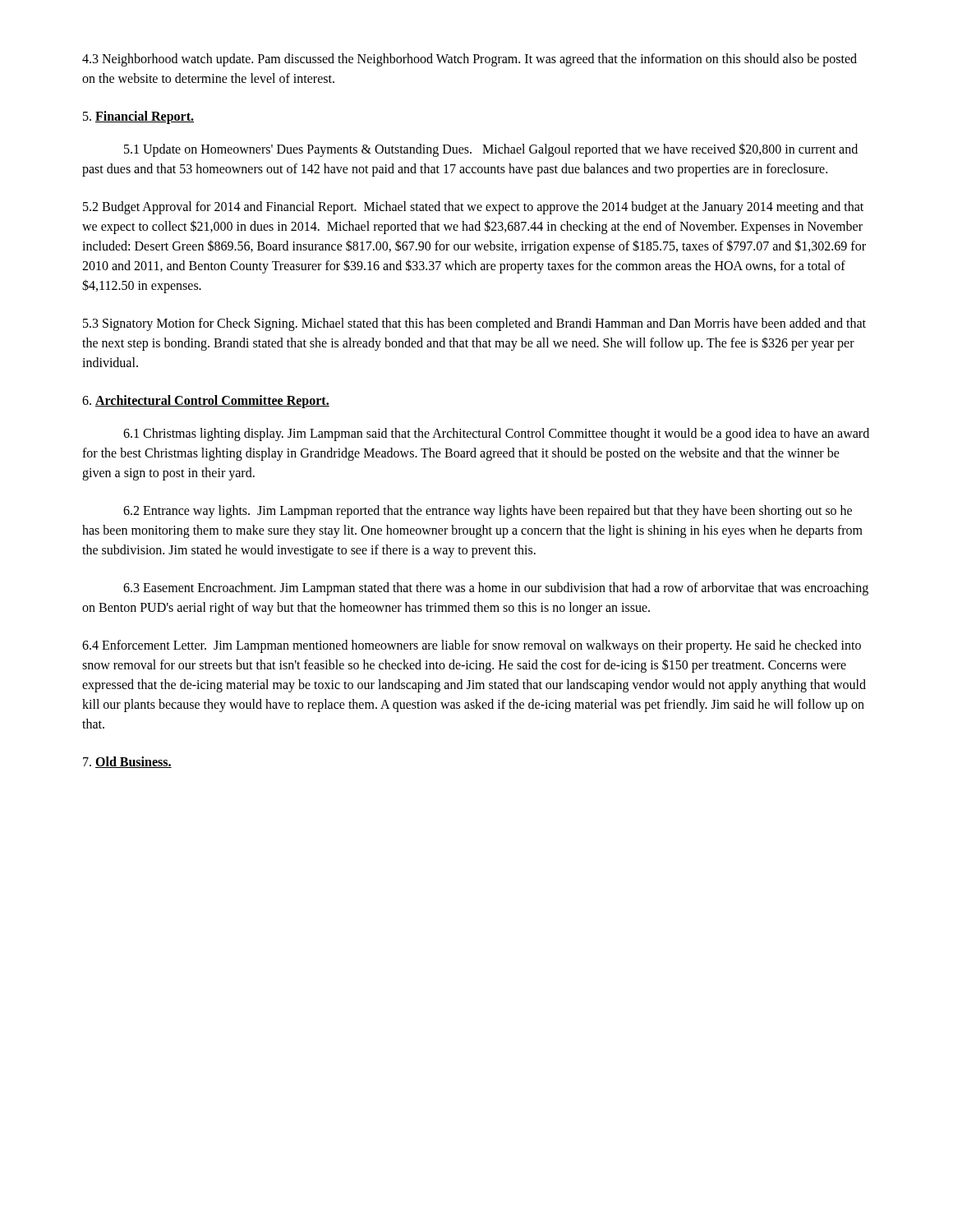Point to the text starting "5. Financial Report."
The width and height of the screenshot is (953, 1232).
coord(138,116)
